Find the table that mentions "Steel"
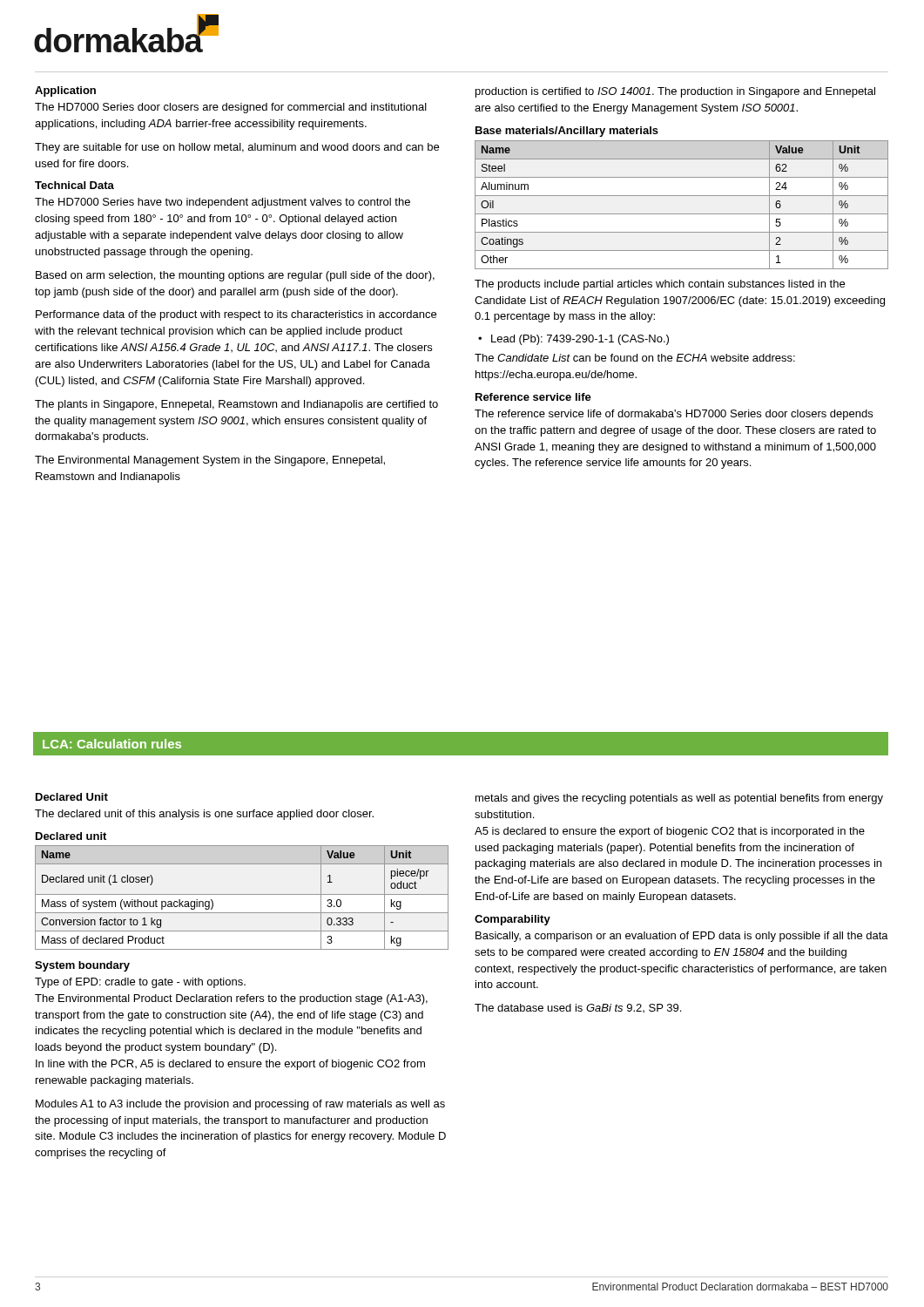Screen dimensions: 1307x924 681,204
